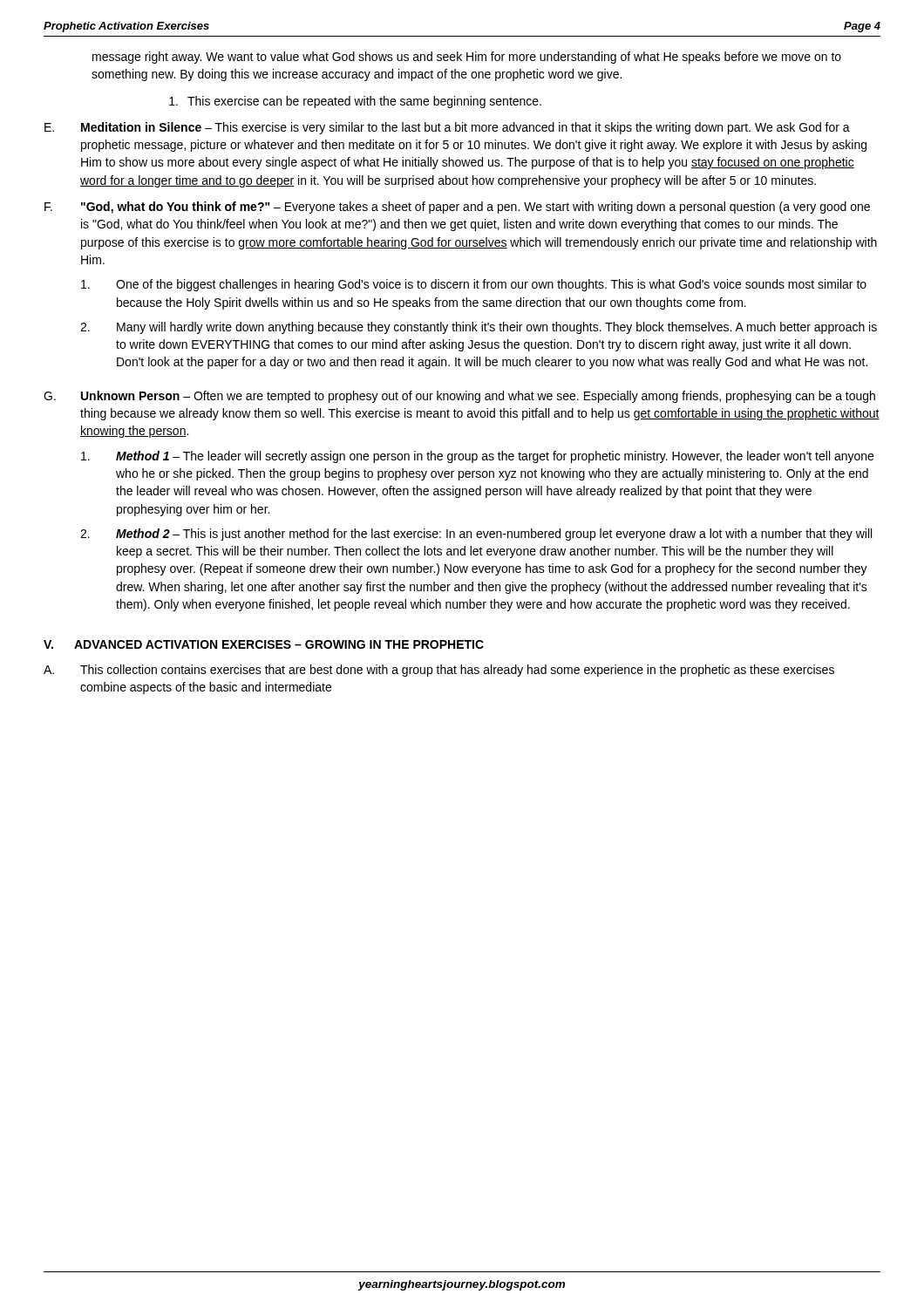Find the block on this page that starts "F. "God, what do You think of me?""

click(x=462, y=288)
